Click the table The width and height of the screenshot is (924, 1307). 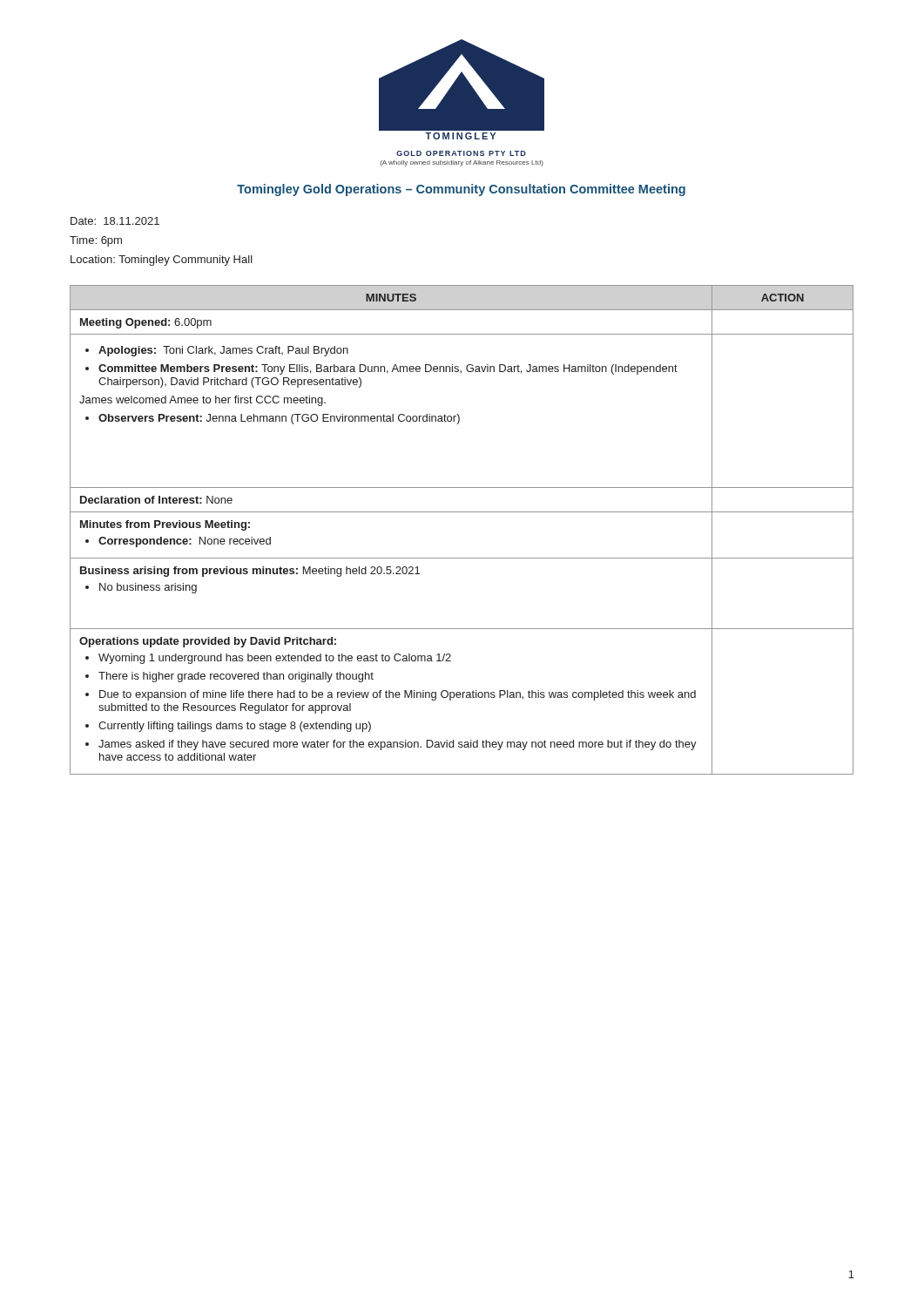pos(462,530)
